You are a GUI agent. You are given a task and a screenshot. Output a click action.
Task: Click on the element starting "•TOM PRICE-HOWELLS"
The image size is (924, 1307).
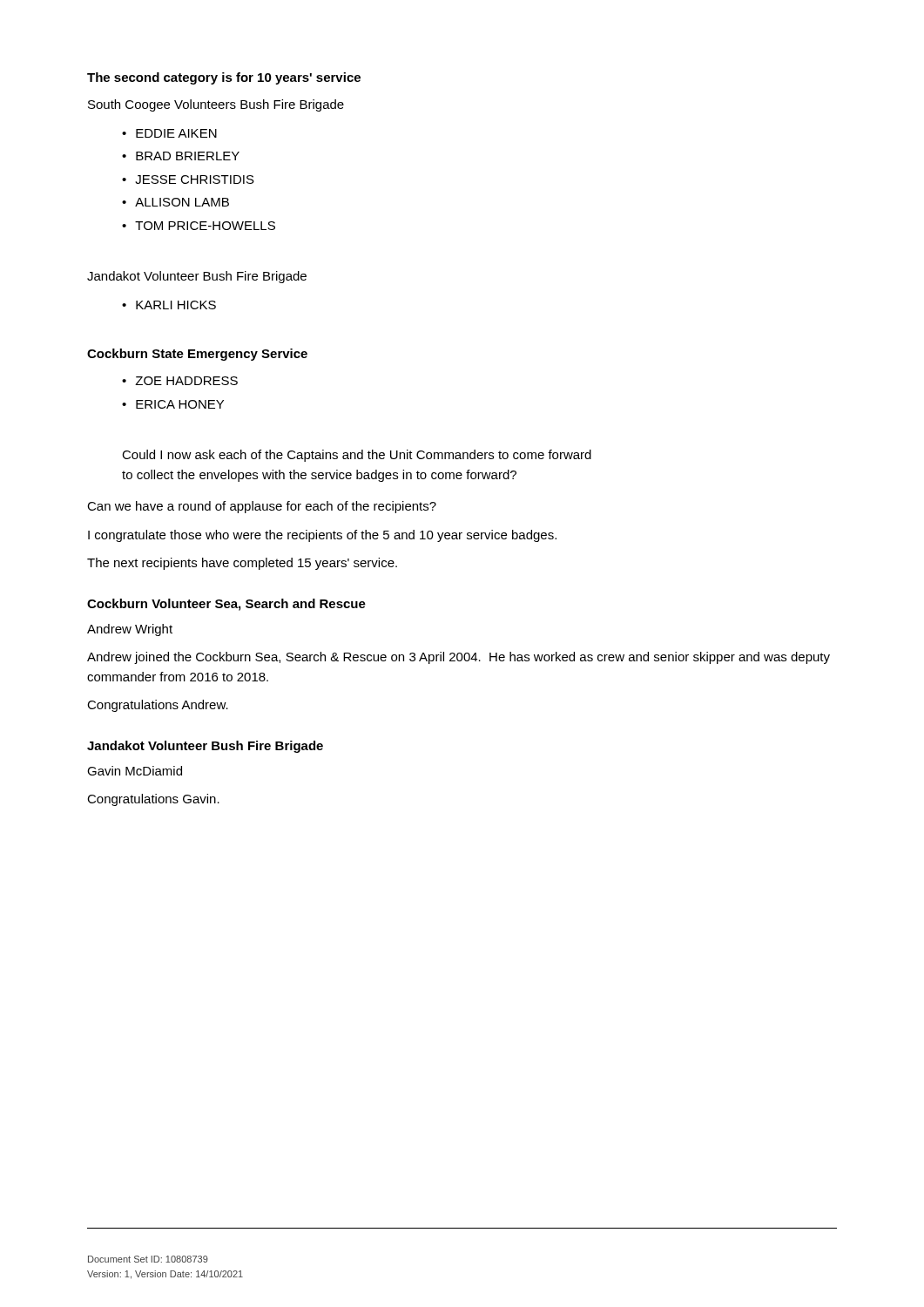199,225
